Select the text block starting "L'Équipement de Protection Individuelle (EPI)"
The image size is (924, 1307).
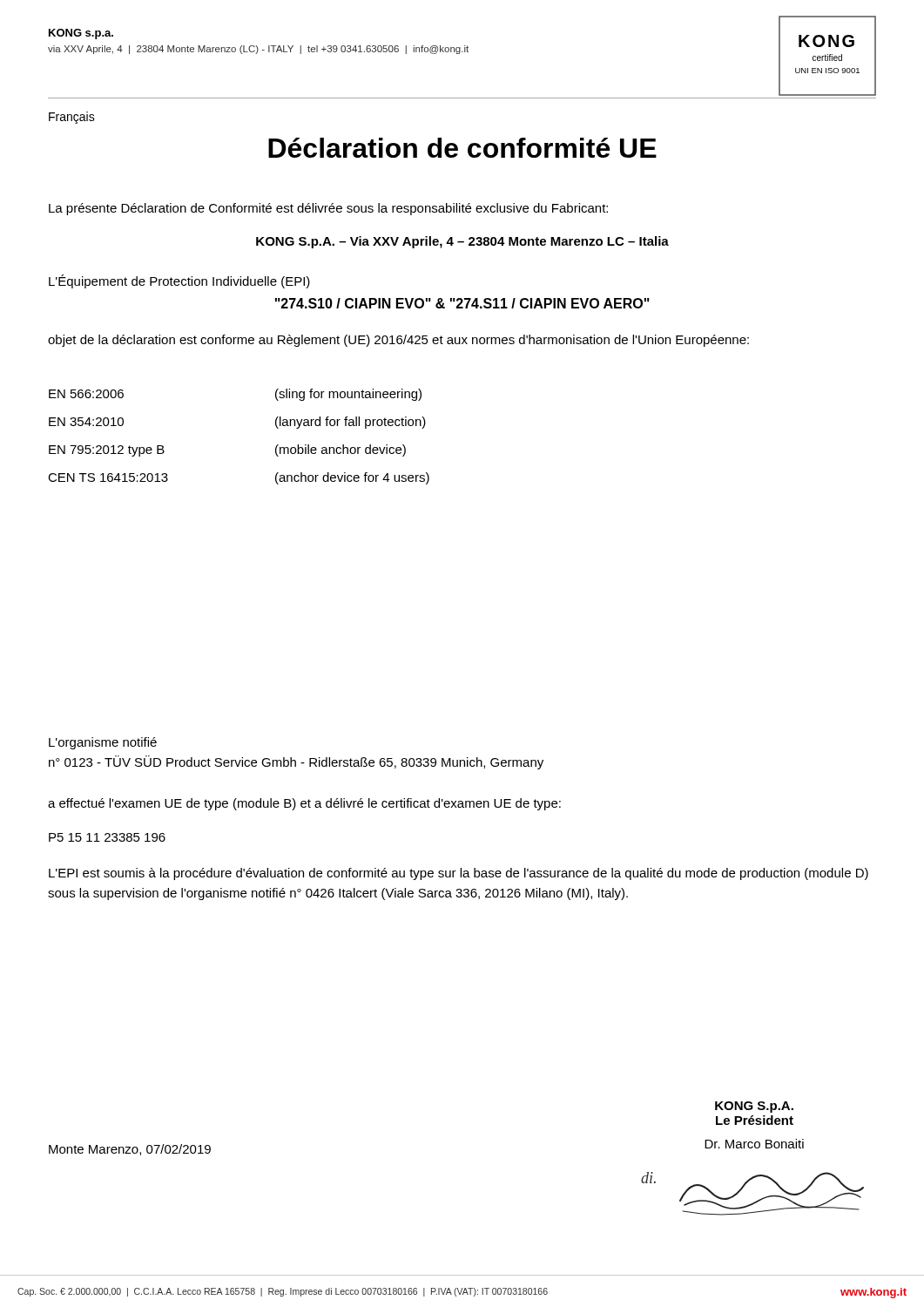(179, 281)
